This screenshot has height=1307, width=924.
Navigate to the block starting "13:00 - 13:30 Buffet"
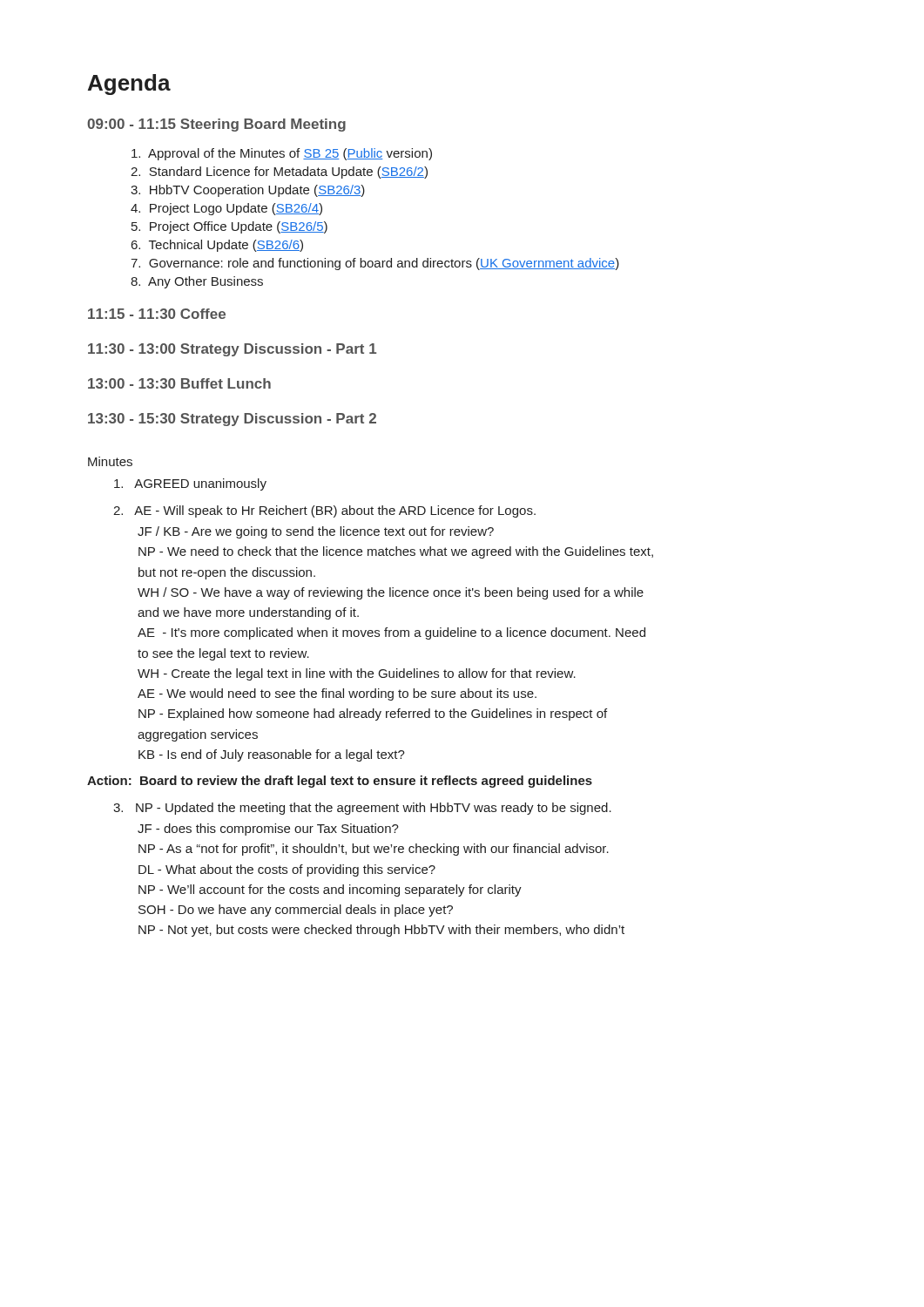tap(179, 384)
